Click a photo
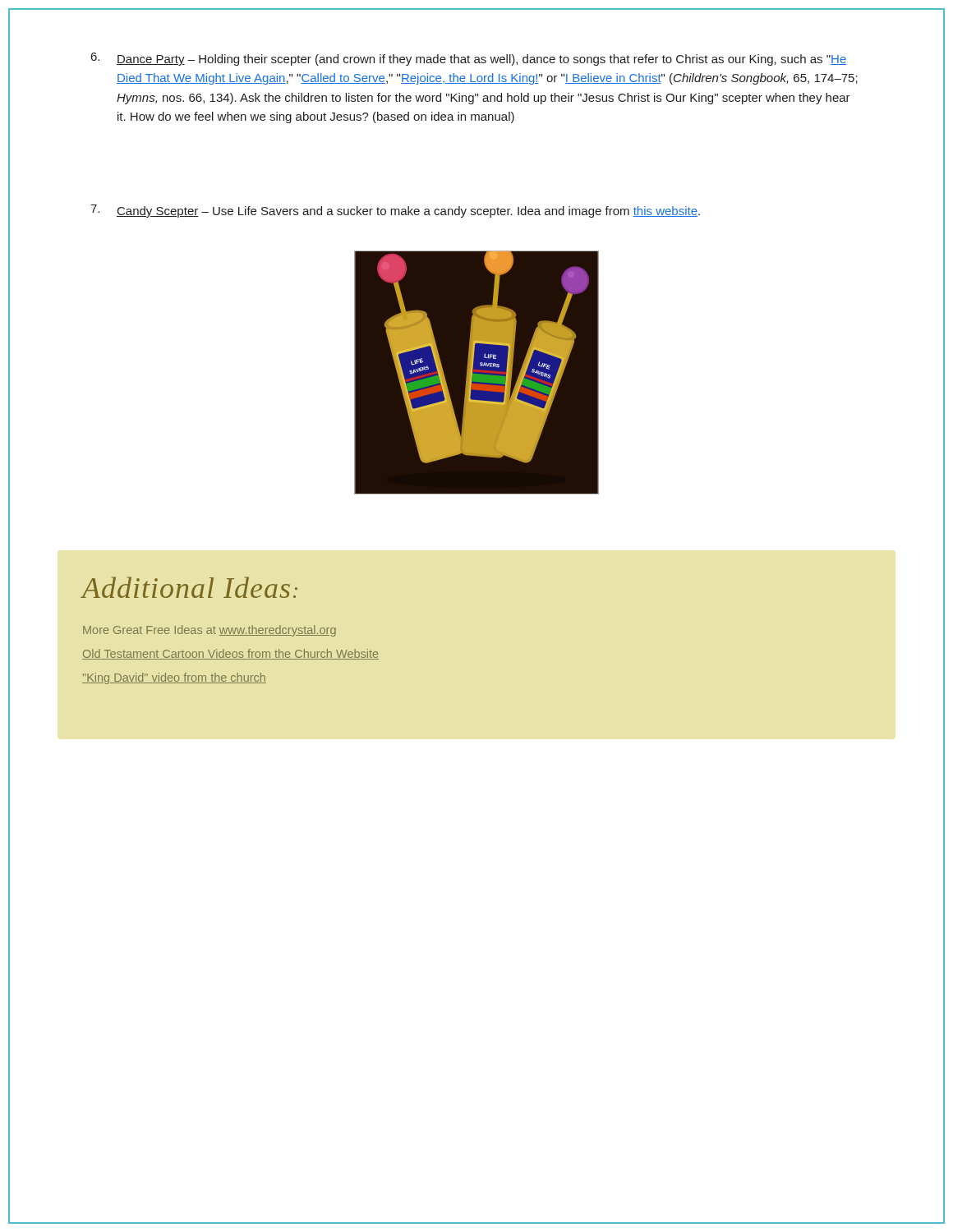 [x=476, y=372]
